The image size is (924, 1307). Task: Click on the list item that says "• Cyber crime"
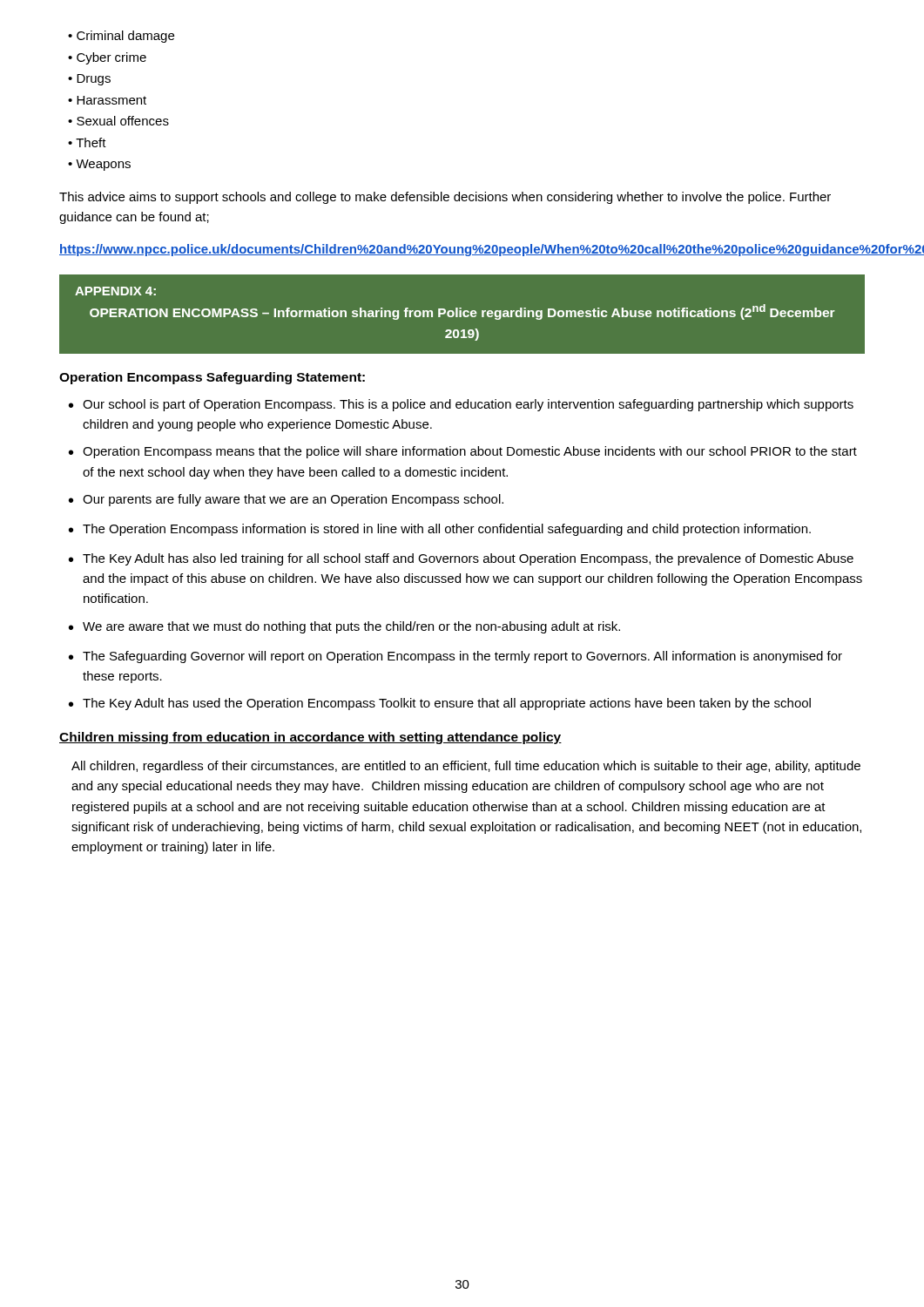point(107,57)
